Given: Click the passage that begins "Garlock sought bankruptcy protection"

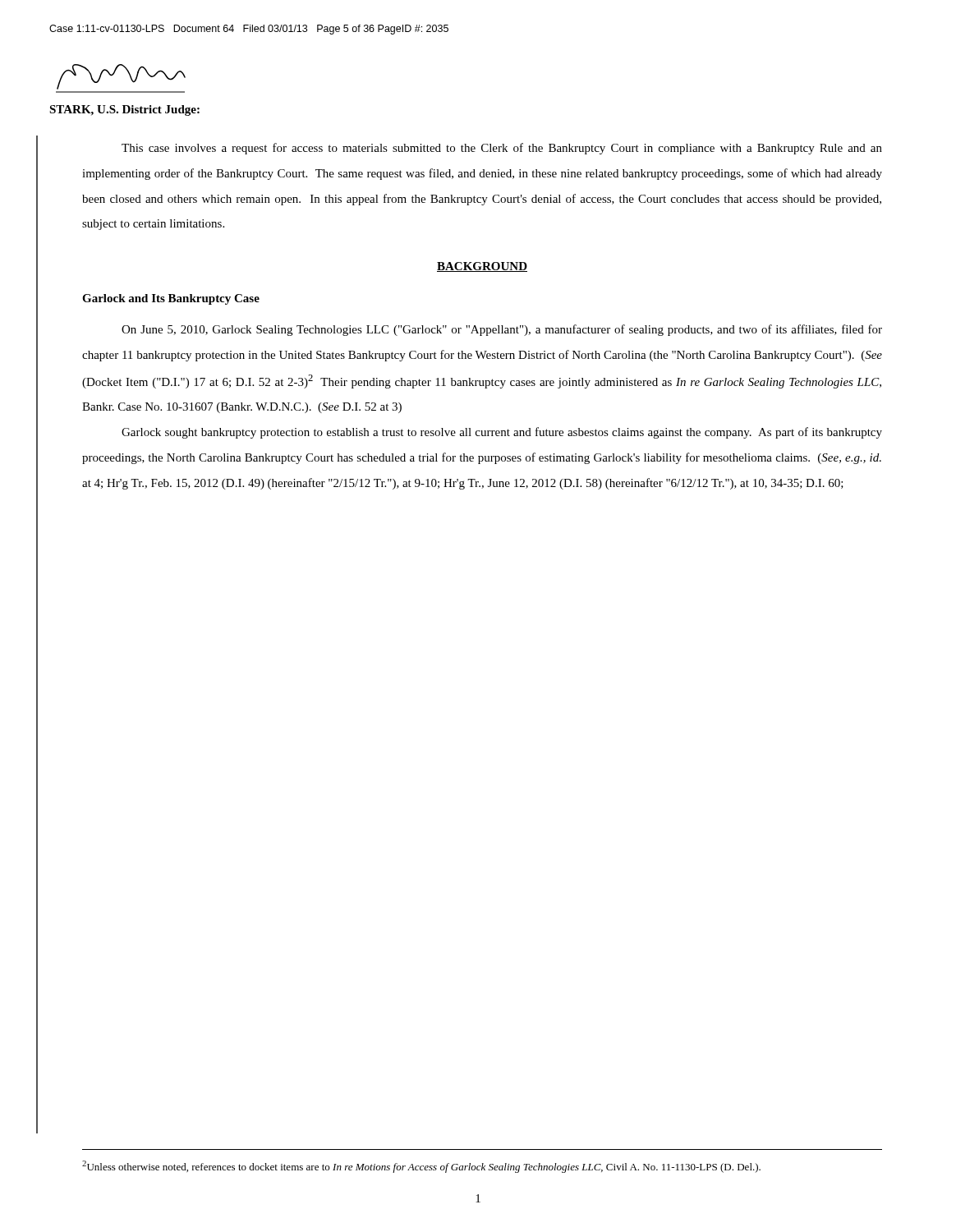Looking at the screenshot, I should 482,457.
